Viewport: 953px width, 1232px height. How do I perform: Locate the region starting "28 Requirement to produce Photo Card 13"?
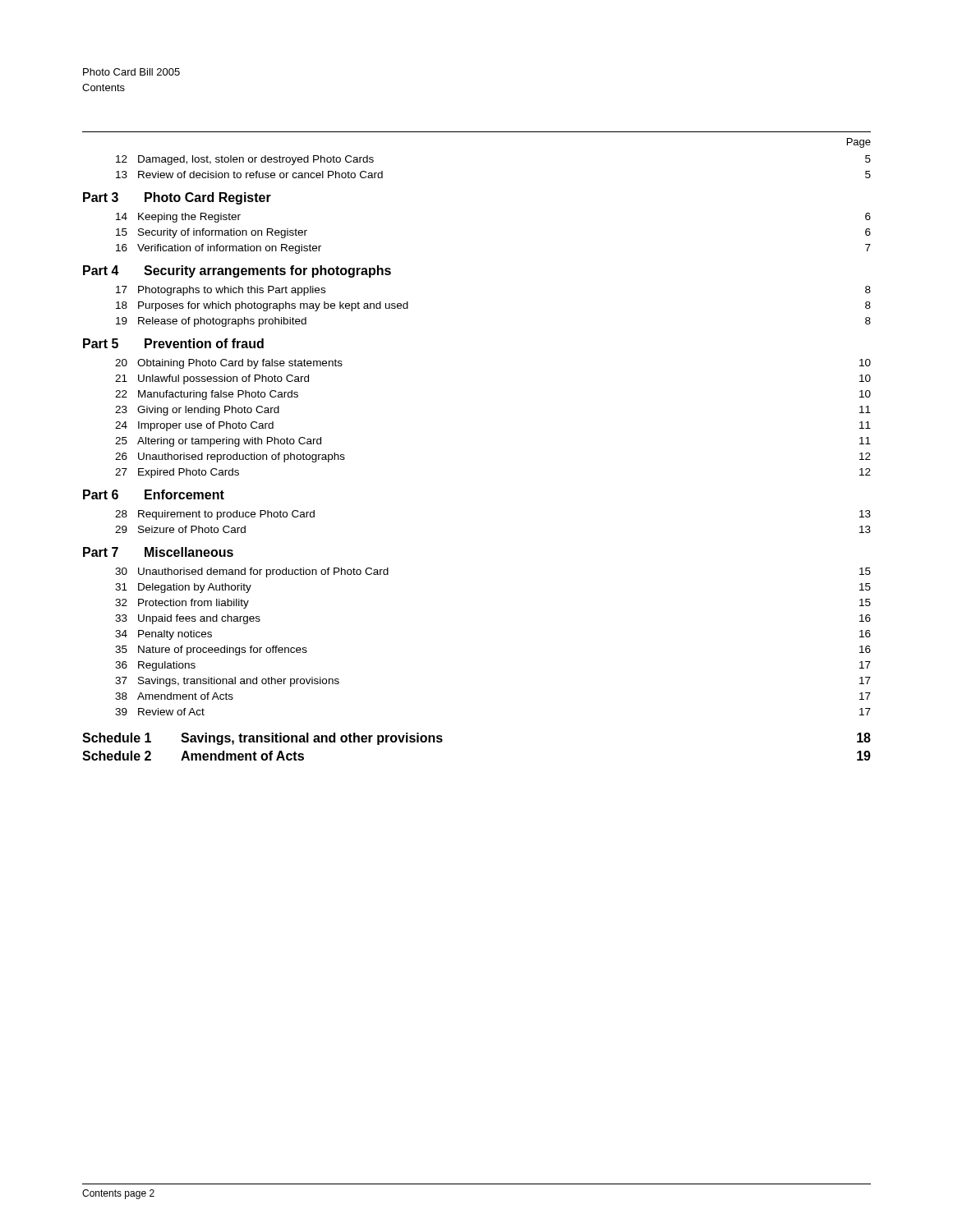click(227, 515)
